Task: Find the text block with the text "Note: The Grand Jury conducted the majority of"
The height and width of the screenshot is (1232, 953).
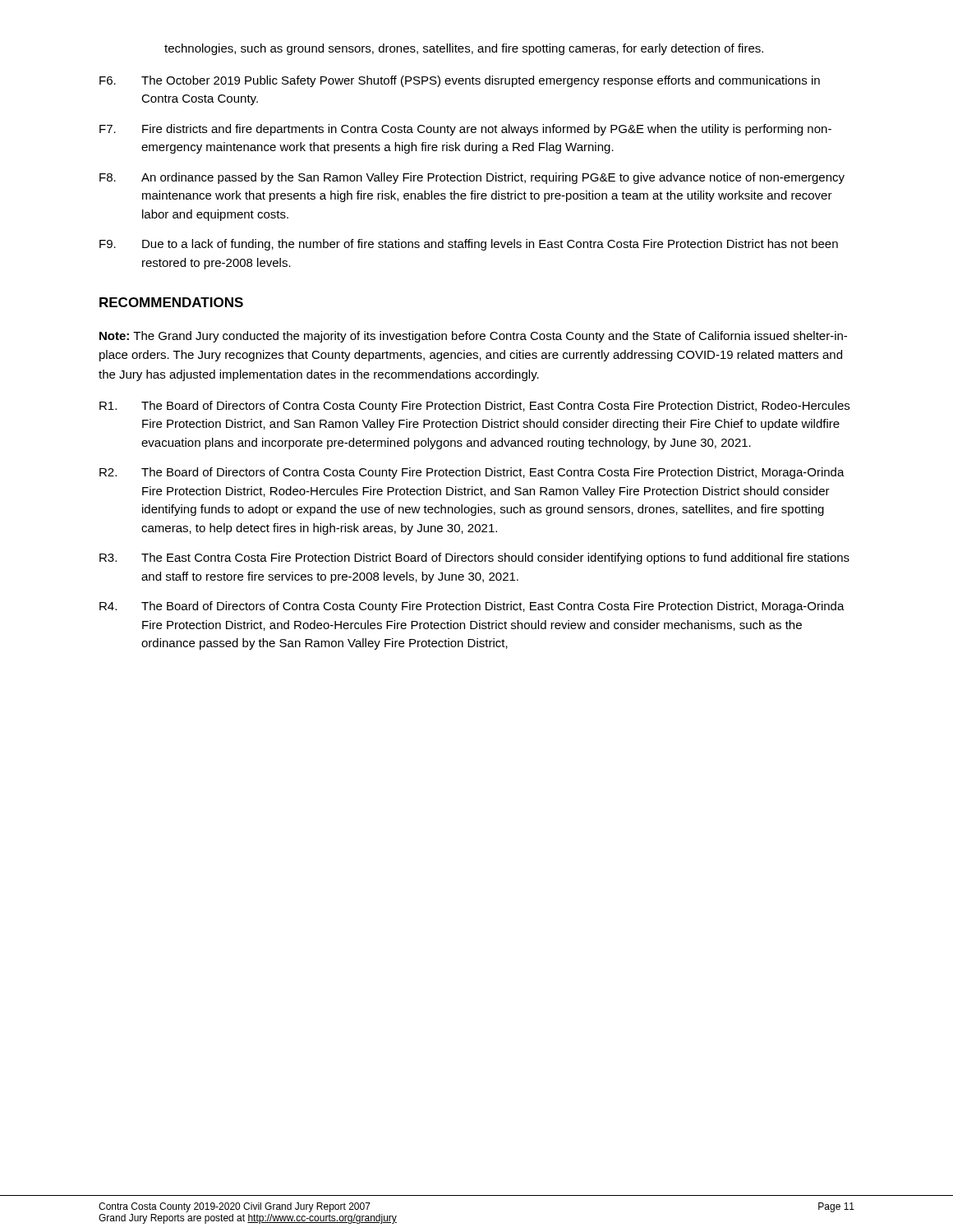Action: [x=473, y=355]
